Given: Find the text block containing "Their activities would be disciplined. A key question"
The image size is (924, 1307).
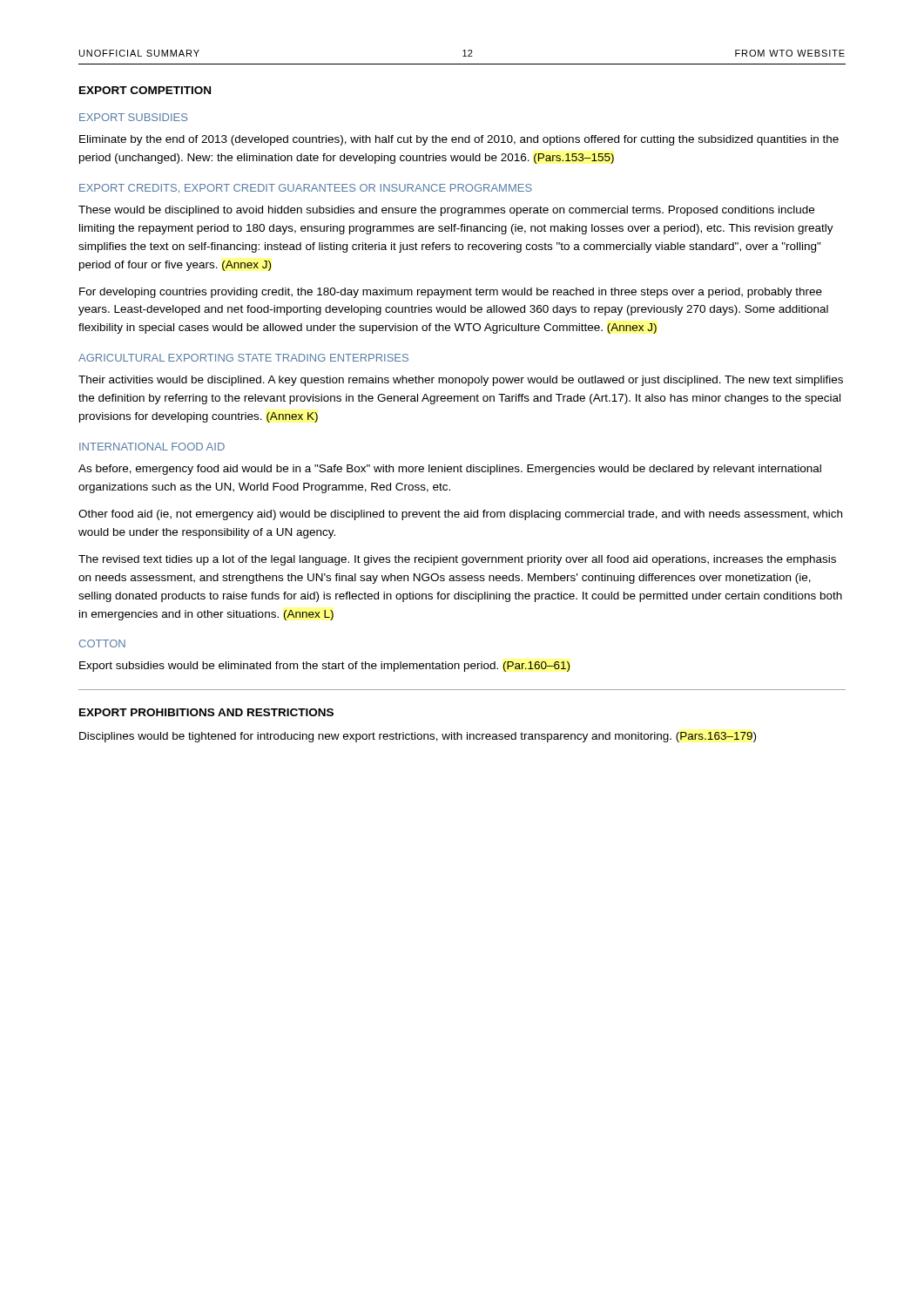Looking at the screenshot, I should [461, 398].
